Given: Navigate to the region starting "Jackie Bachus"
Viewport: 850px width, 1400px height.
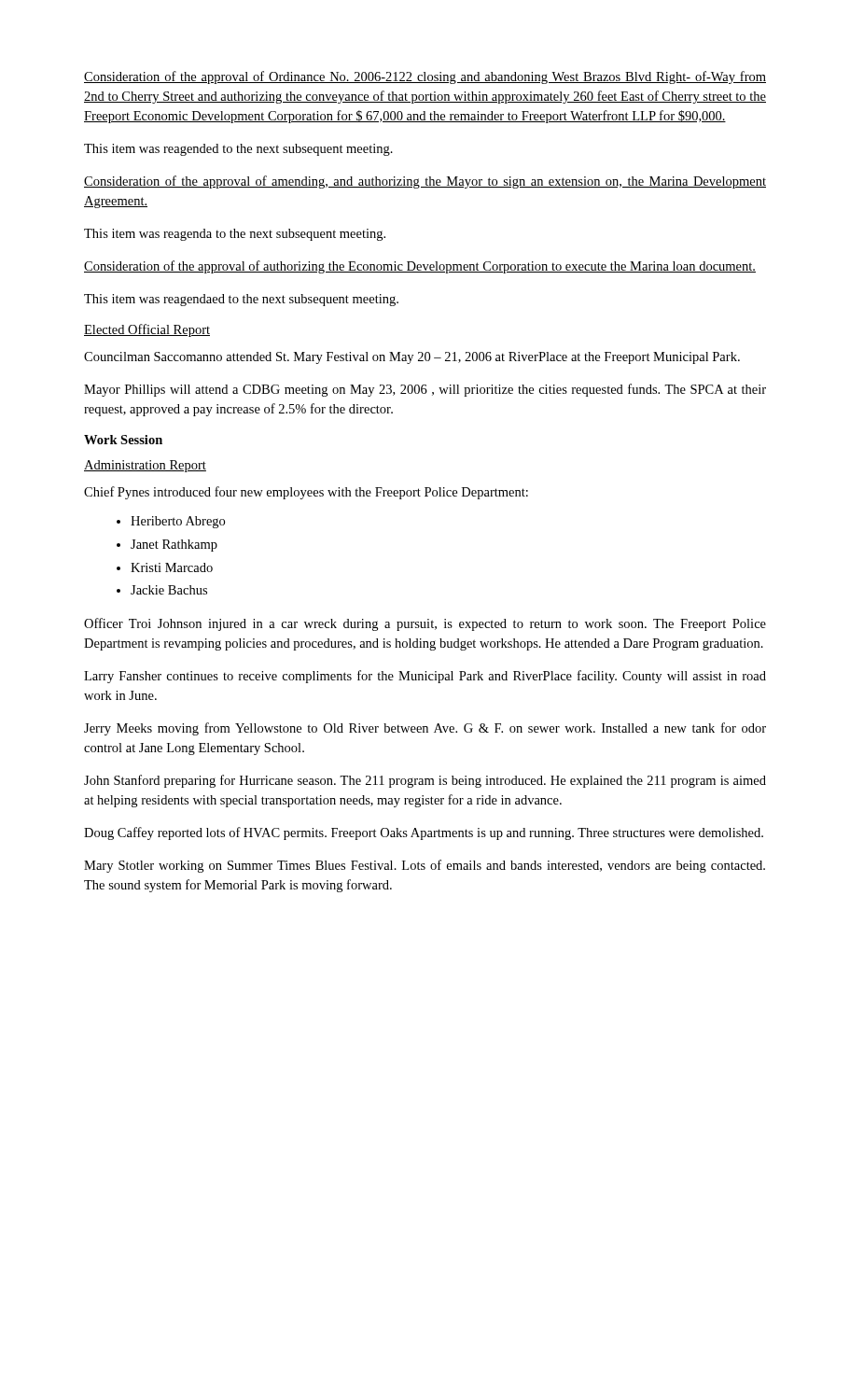Looking at the screenshot, I should pyautogui.click(x=169, y=590).
